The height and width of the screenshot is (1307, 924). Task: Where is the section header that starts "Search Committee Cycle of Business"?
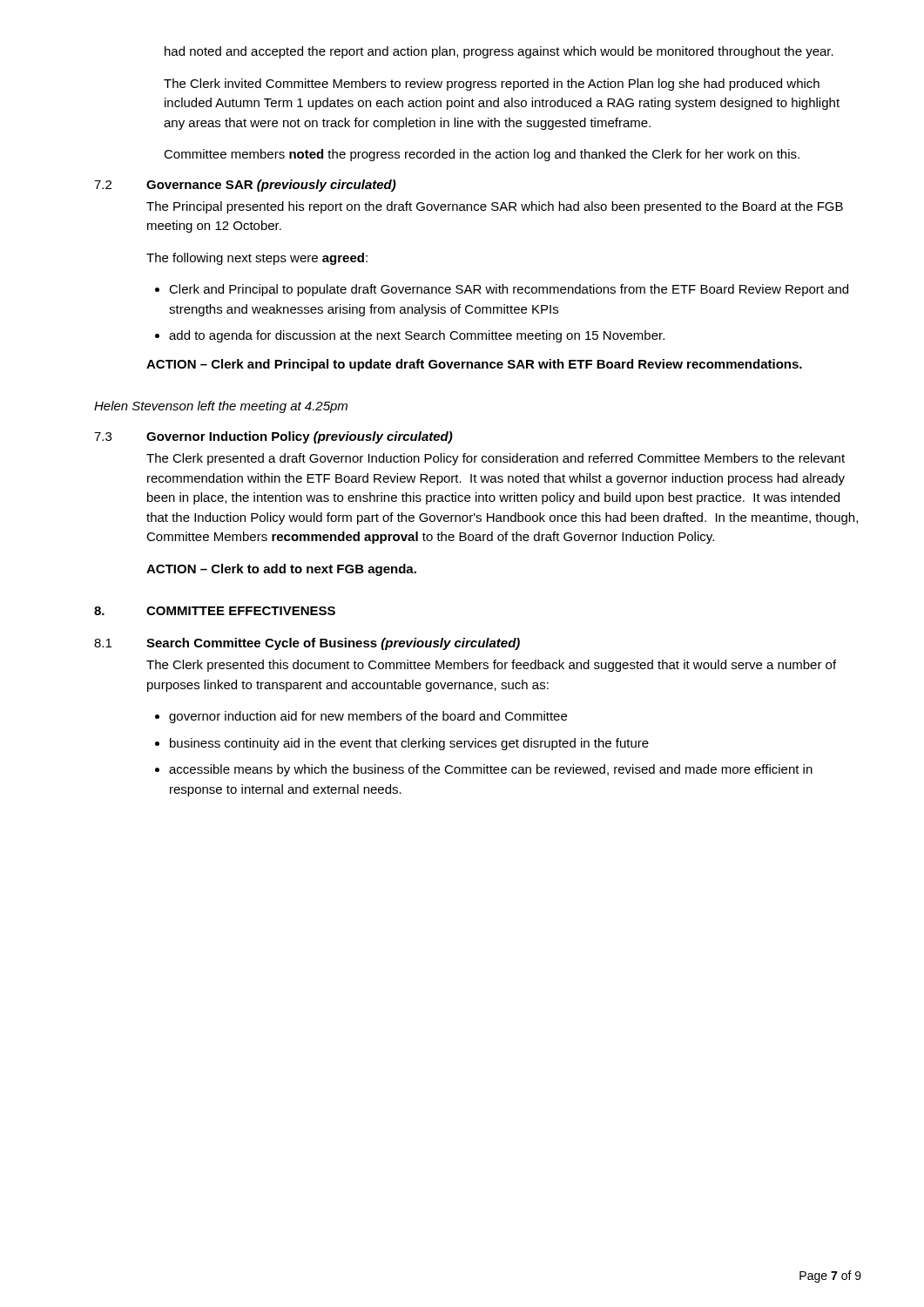333,643
